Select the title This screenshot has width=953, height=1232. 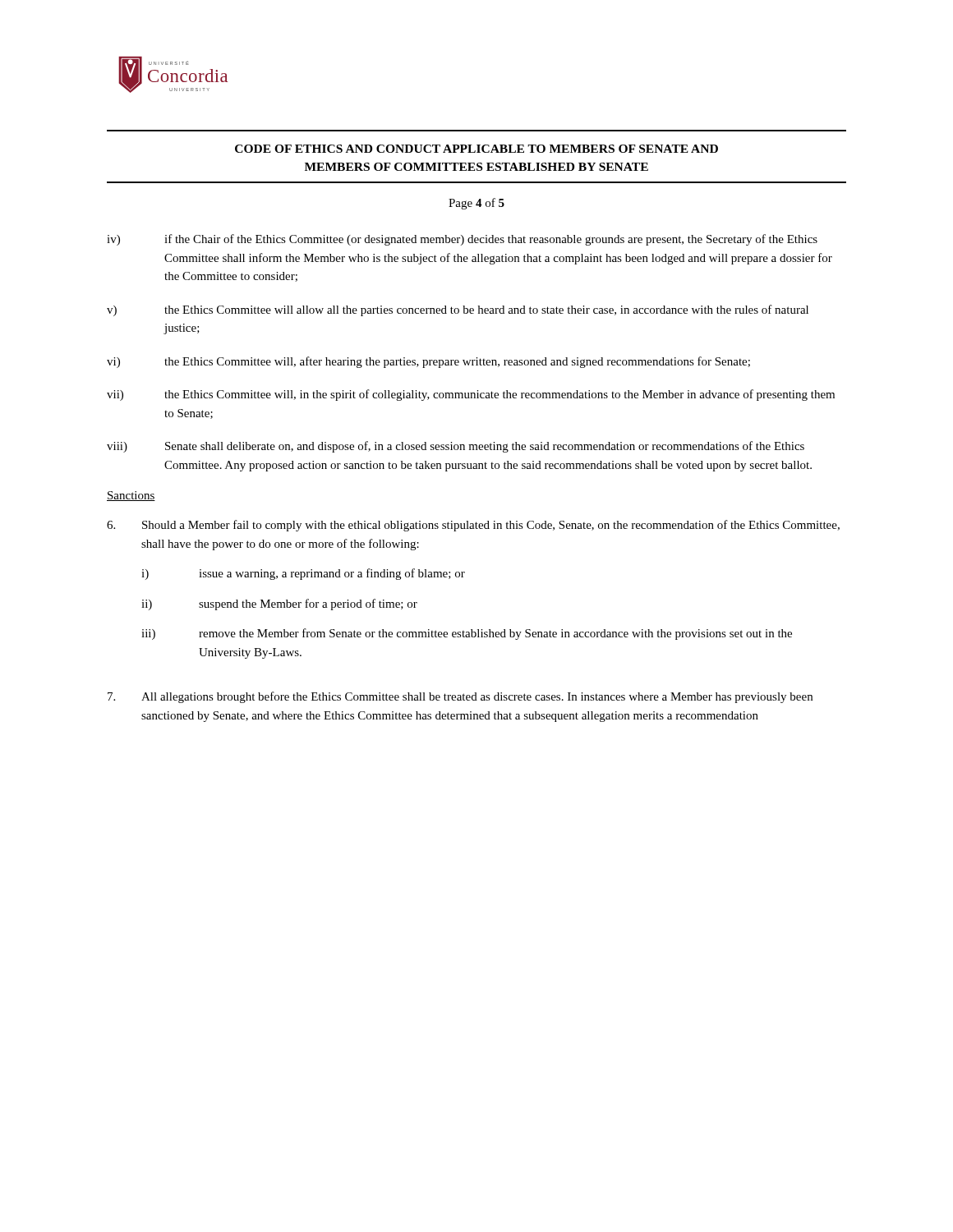coord(476,157)
